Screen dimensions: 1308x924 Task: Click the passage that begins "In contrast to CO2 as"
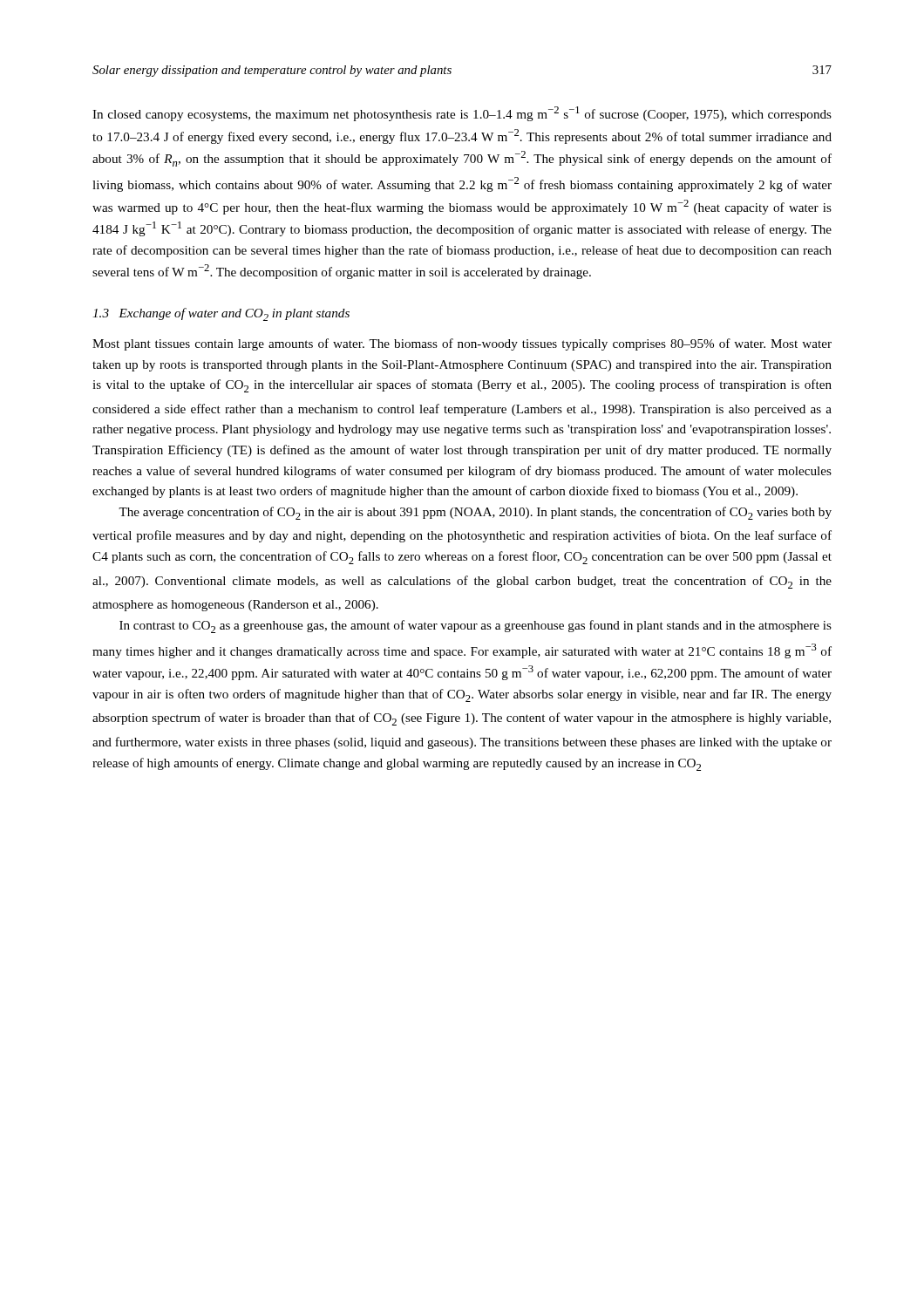(462, 696)
